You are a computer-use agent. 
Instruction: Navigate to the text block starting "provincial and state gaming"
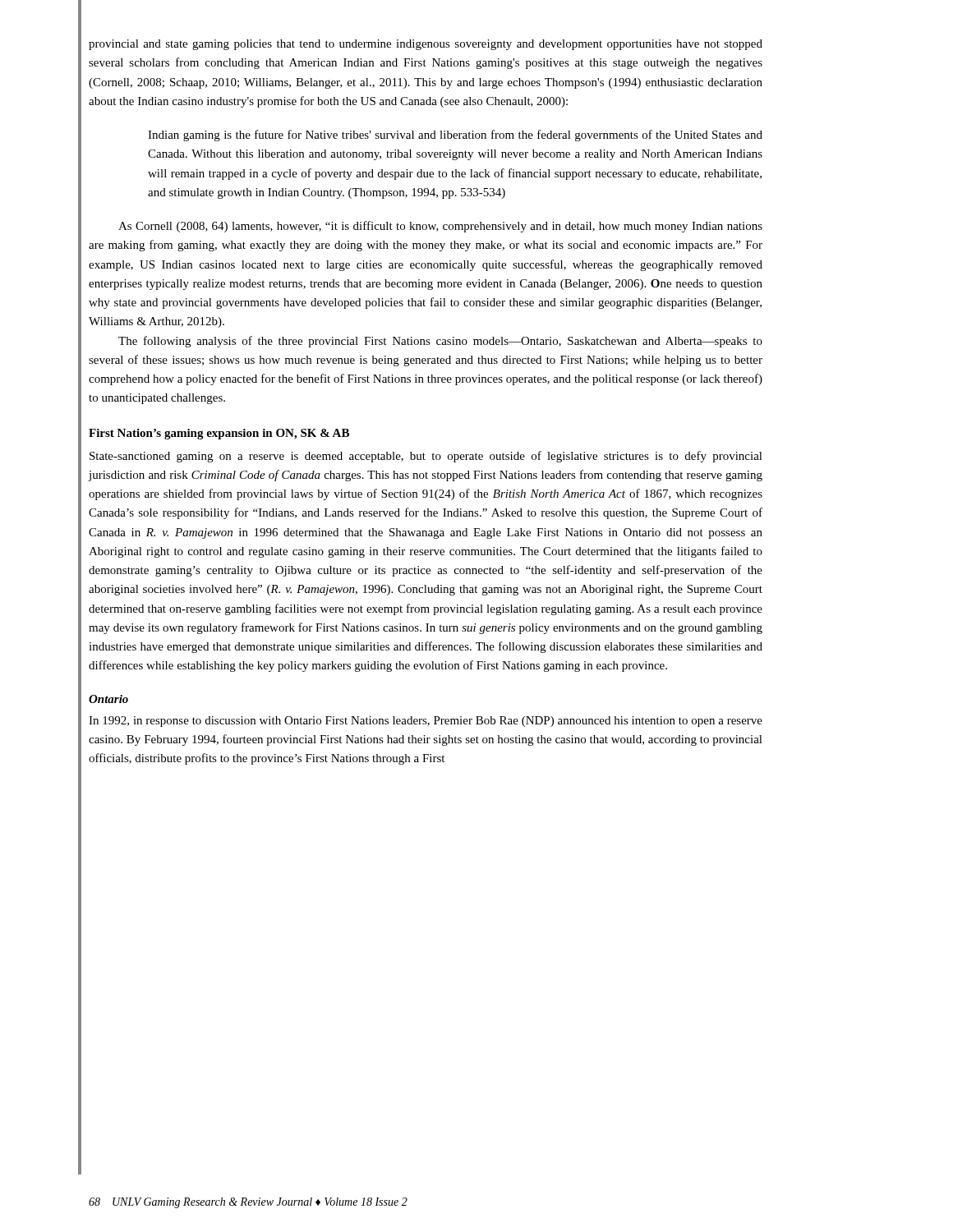pyautogui.click(x=426, y=73)
